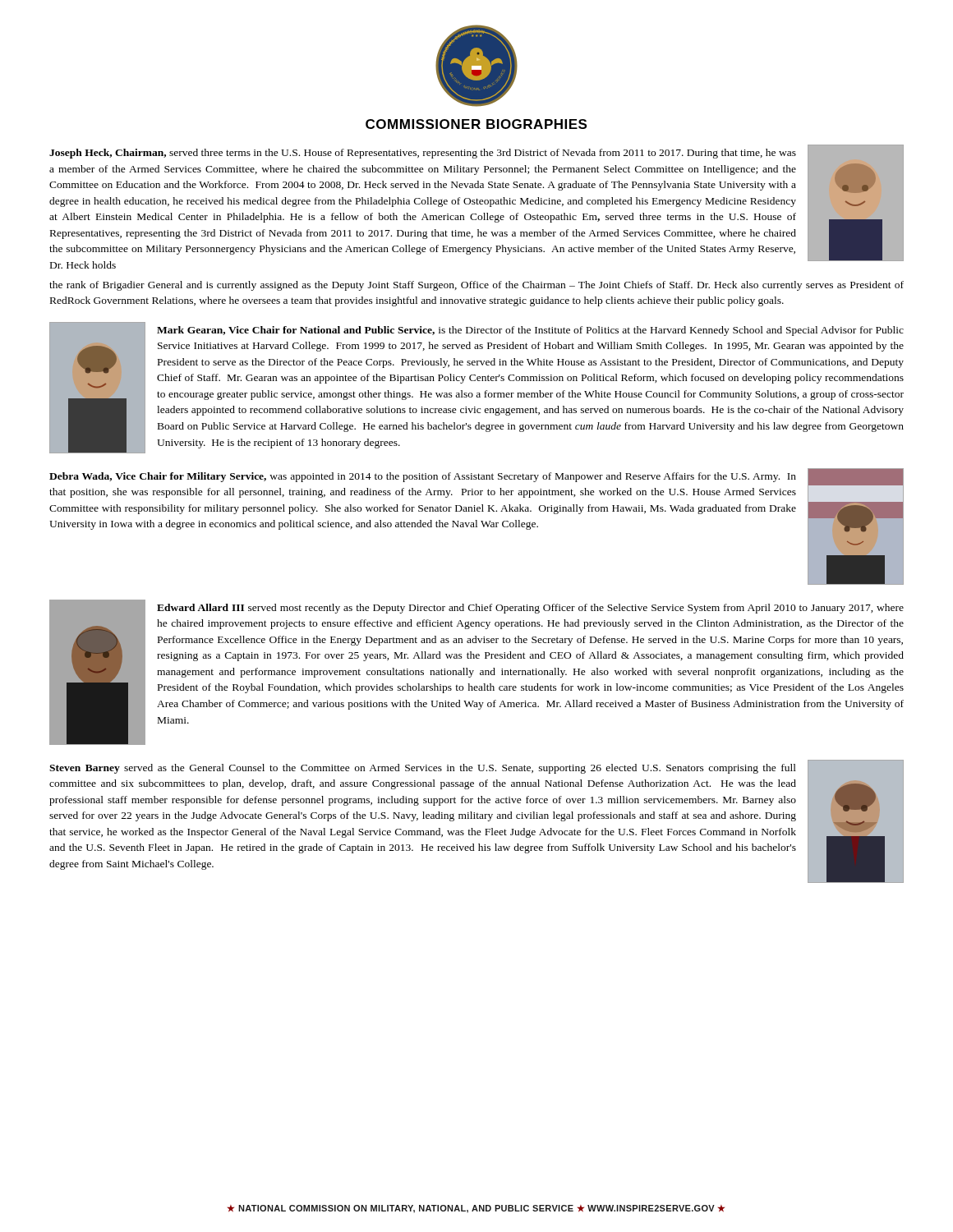This screenshot has width=953, height=1232.
Task: Click on the text starting "Debra Wada, Vice Chair for Military Service, was"
Action: pyautogui.click(x=476, y=526)
